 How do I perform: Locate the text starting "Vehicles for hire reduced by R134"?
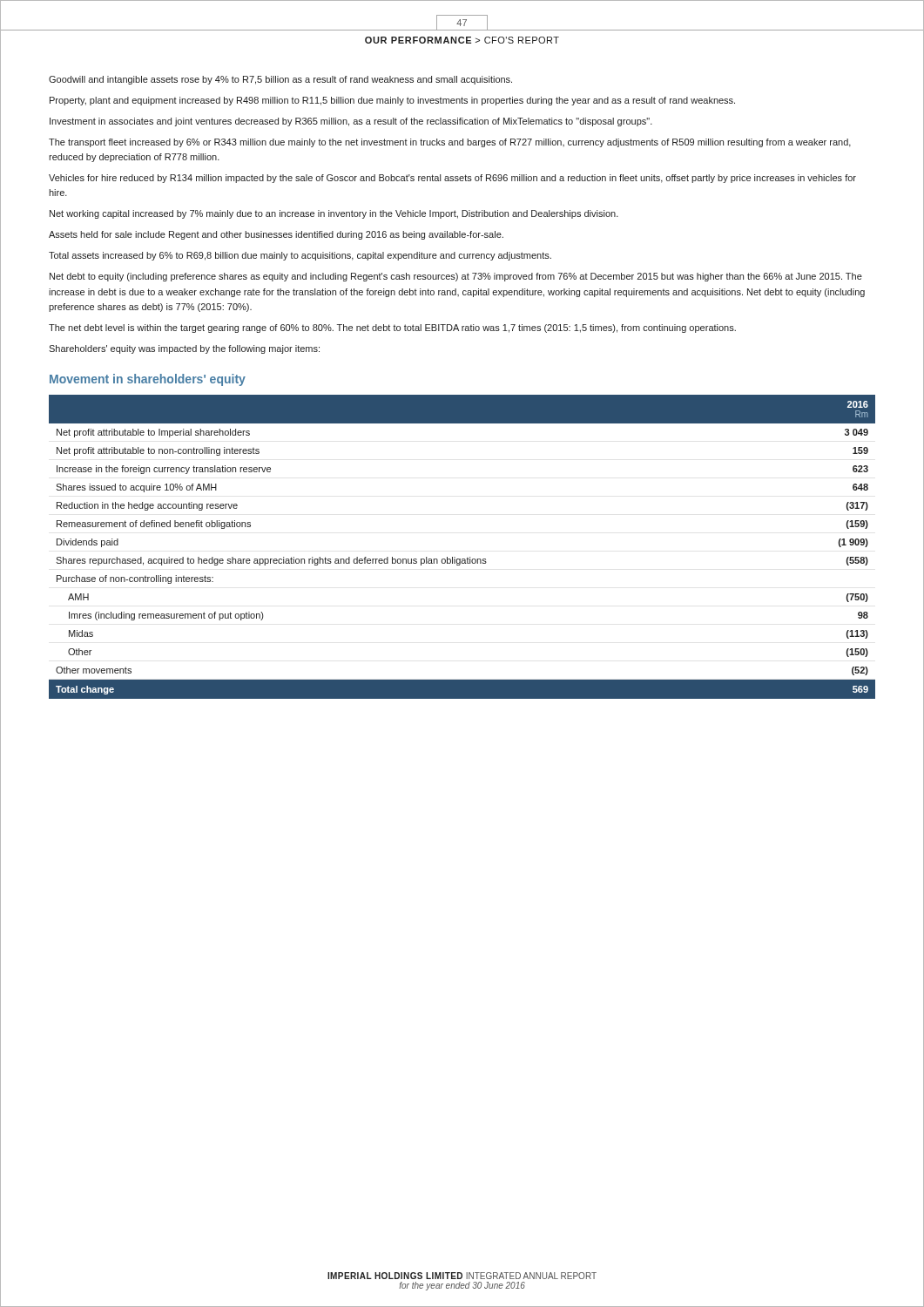(452, 185)
